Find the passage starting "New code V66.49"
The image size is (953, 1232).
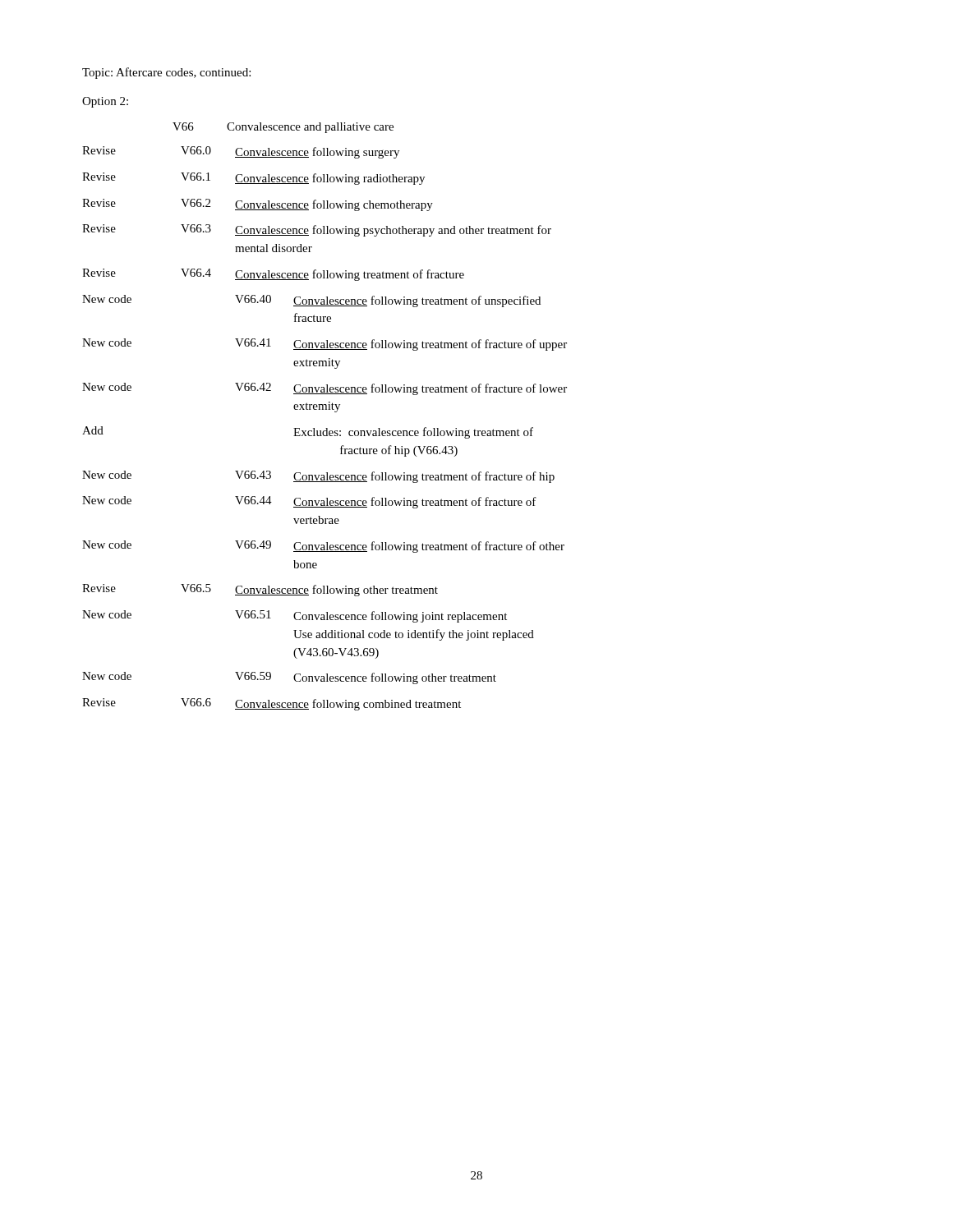coord(476,556)
